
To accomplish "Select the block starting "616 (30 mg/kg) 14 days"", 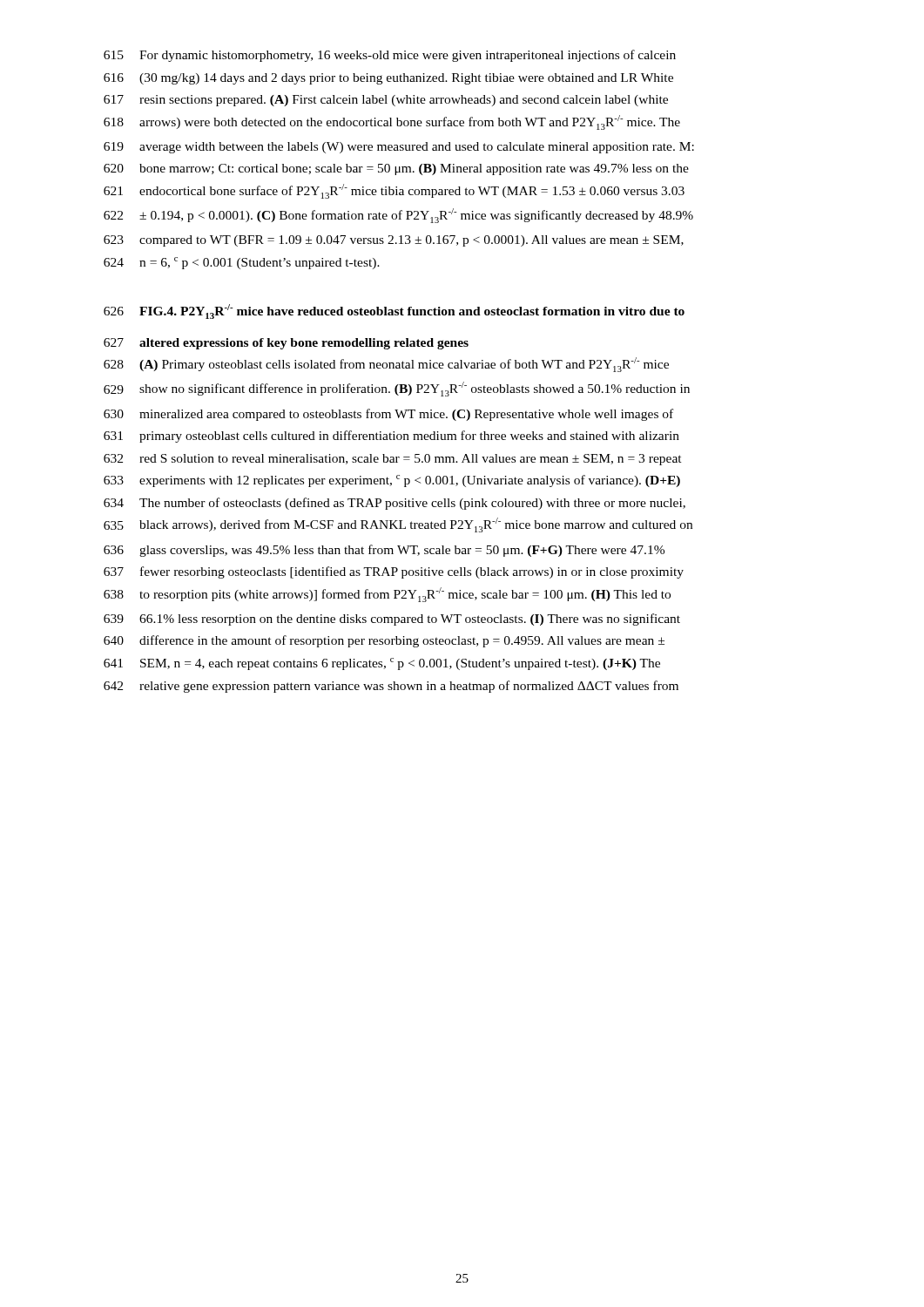I will [x=462, y=77].
